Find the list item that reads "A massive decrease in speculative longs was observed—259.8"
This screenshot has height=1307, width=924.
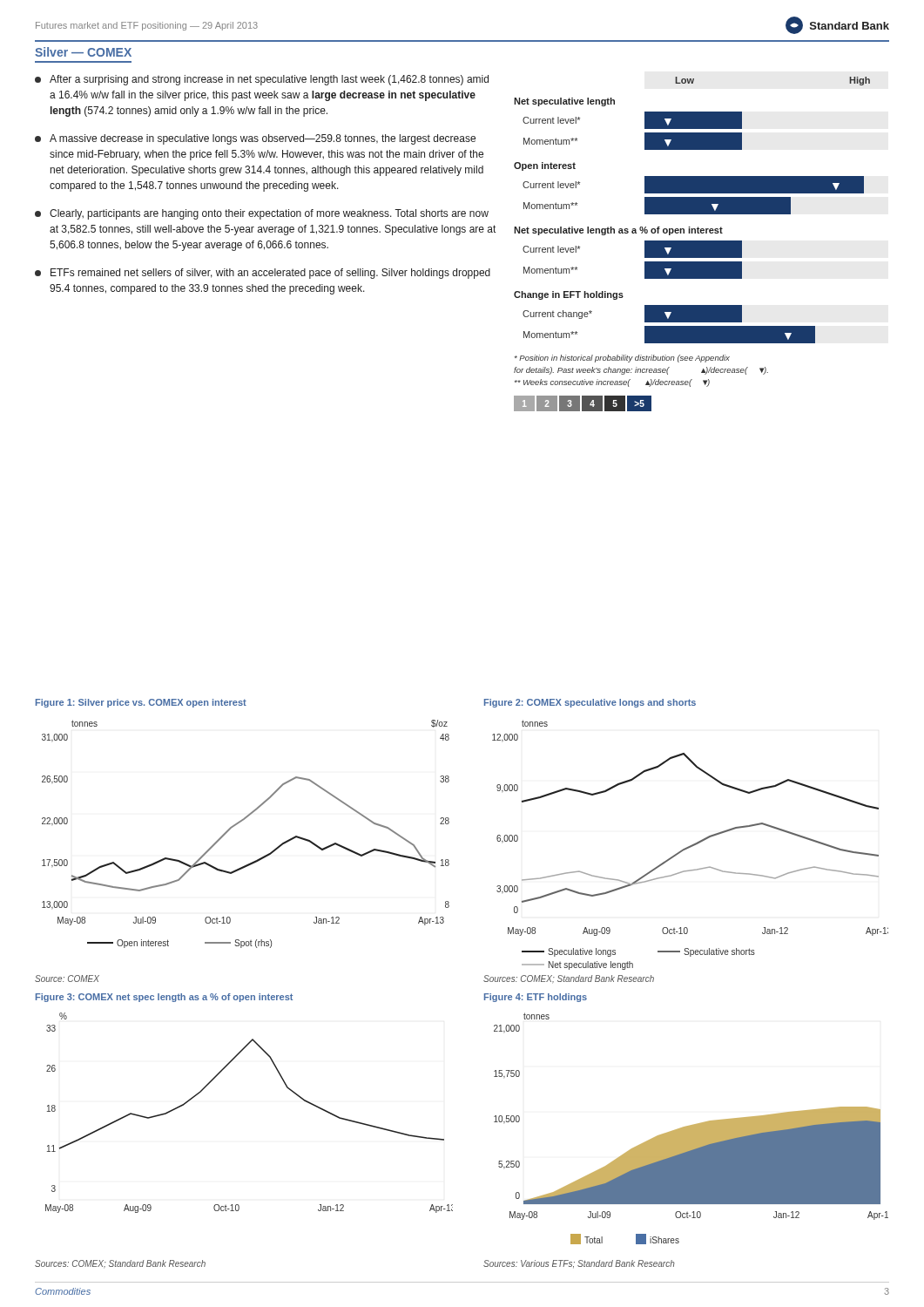pyautogui.click(x=266, y=162)
